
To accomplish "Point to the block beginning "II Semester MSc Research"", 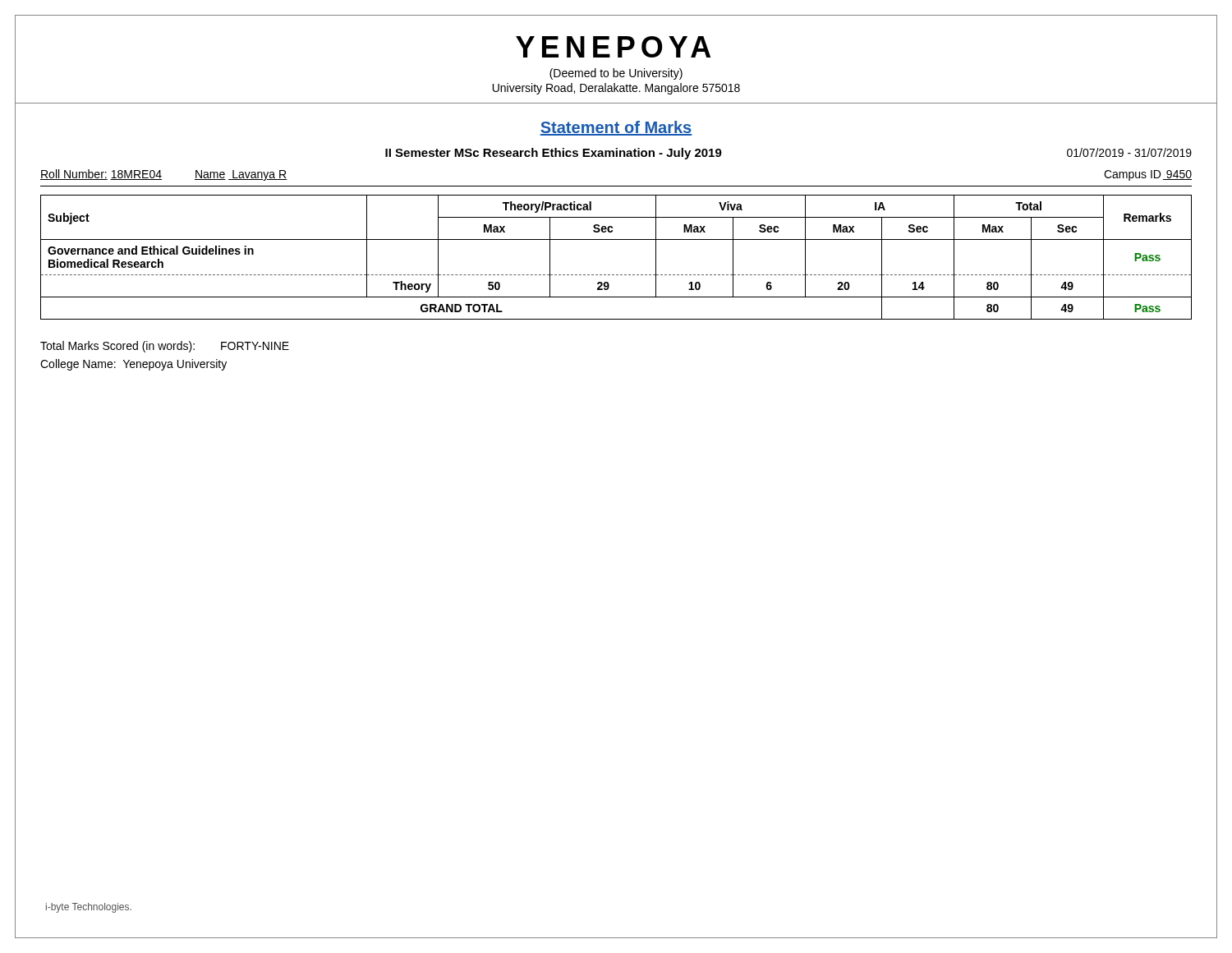I will 553,152.
